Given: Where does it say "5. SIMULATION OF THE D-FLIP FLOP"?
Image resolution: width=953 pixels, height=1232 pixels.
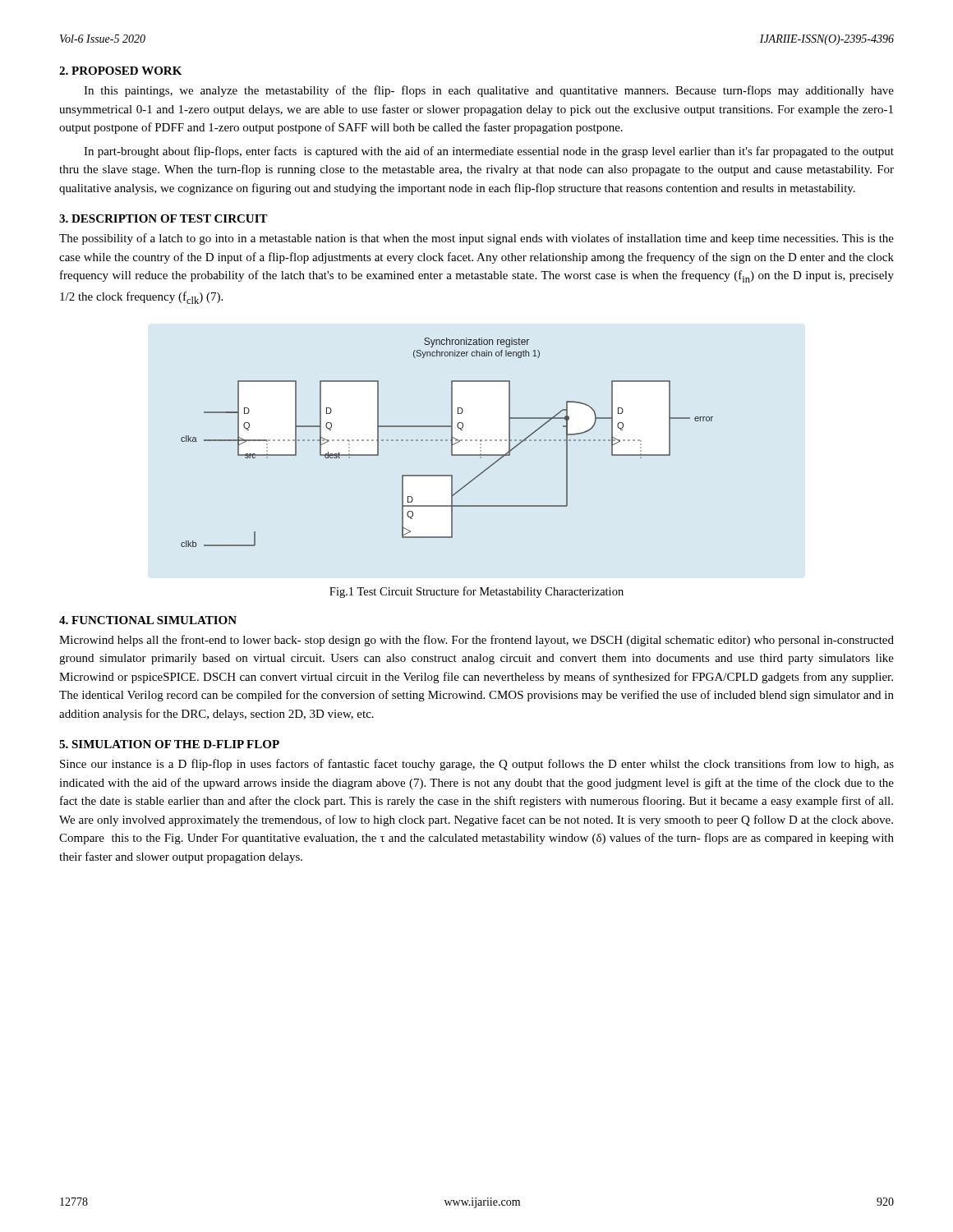Looking at the screenshot, I should point(169,744).
